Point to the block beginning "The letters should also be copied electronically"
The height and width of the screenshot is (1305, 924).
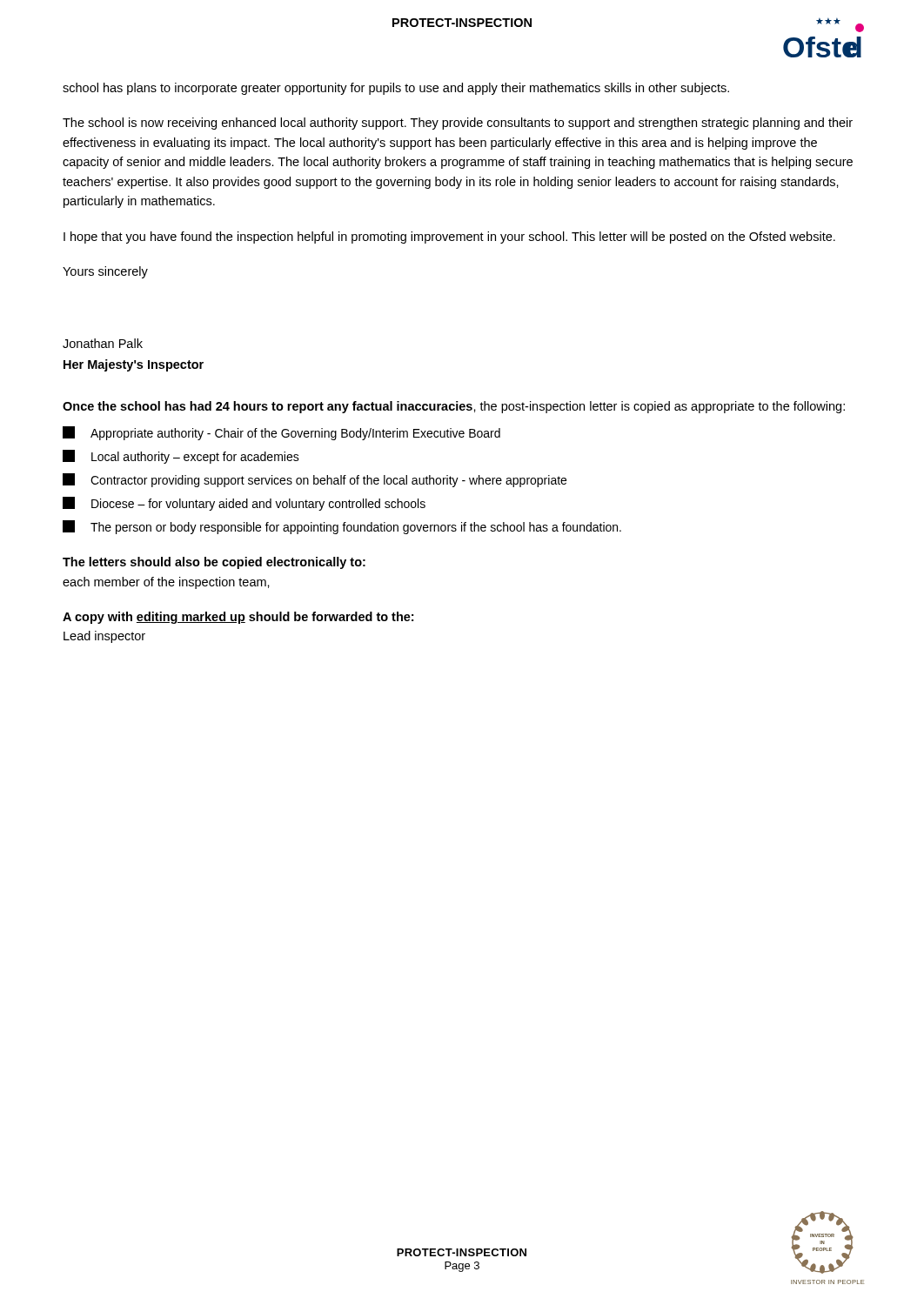click(x=214, y=572)
